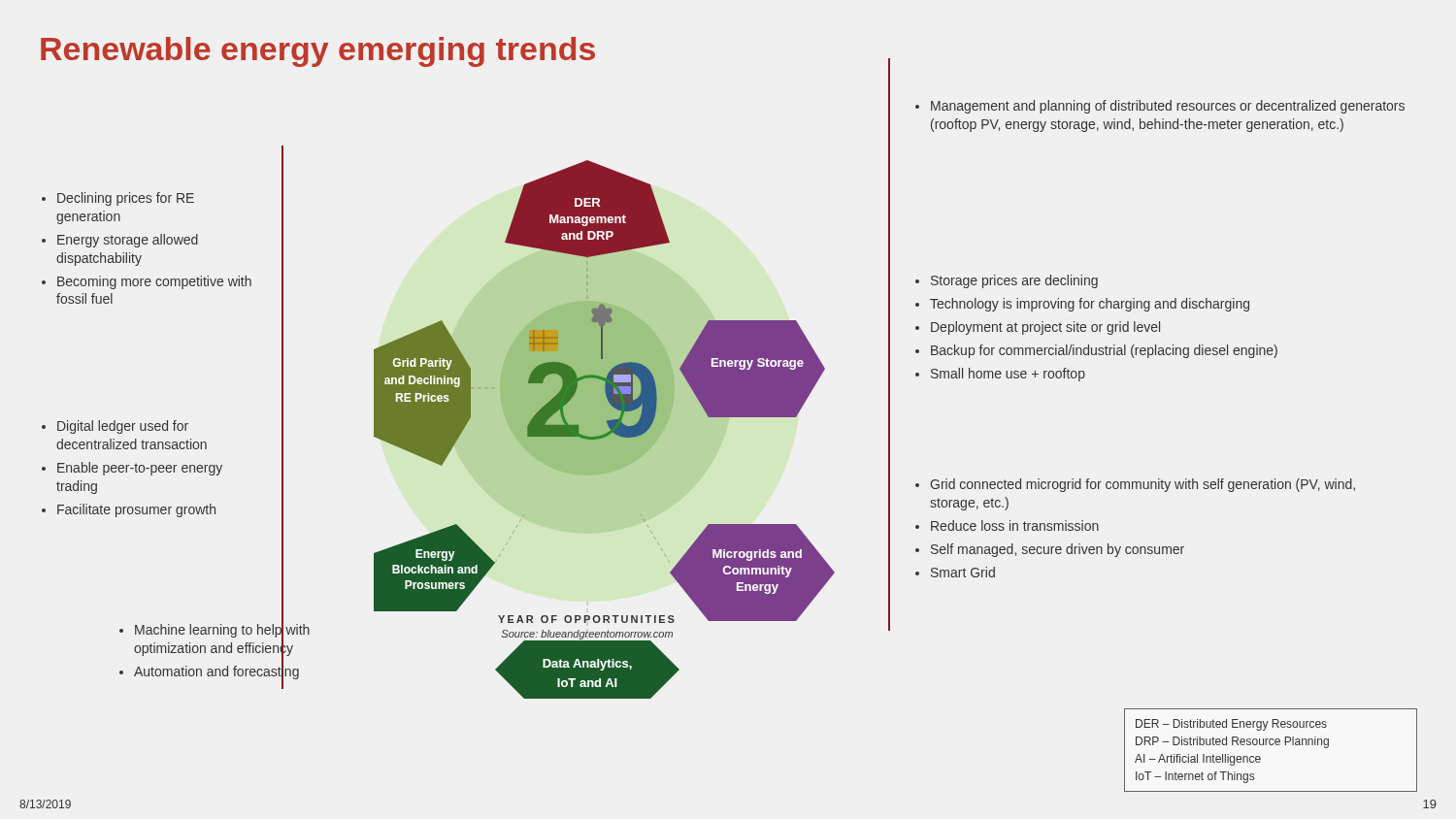Image resolution: width=1456 pixels, height=819 pixels.
Task: Locate the list item with the text "Machine learning to help"
Action: [228, 651]
